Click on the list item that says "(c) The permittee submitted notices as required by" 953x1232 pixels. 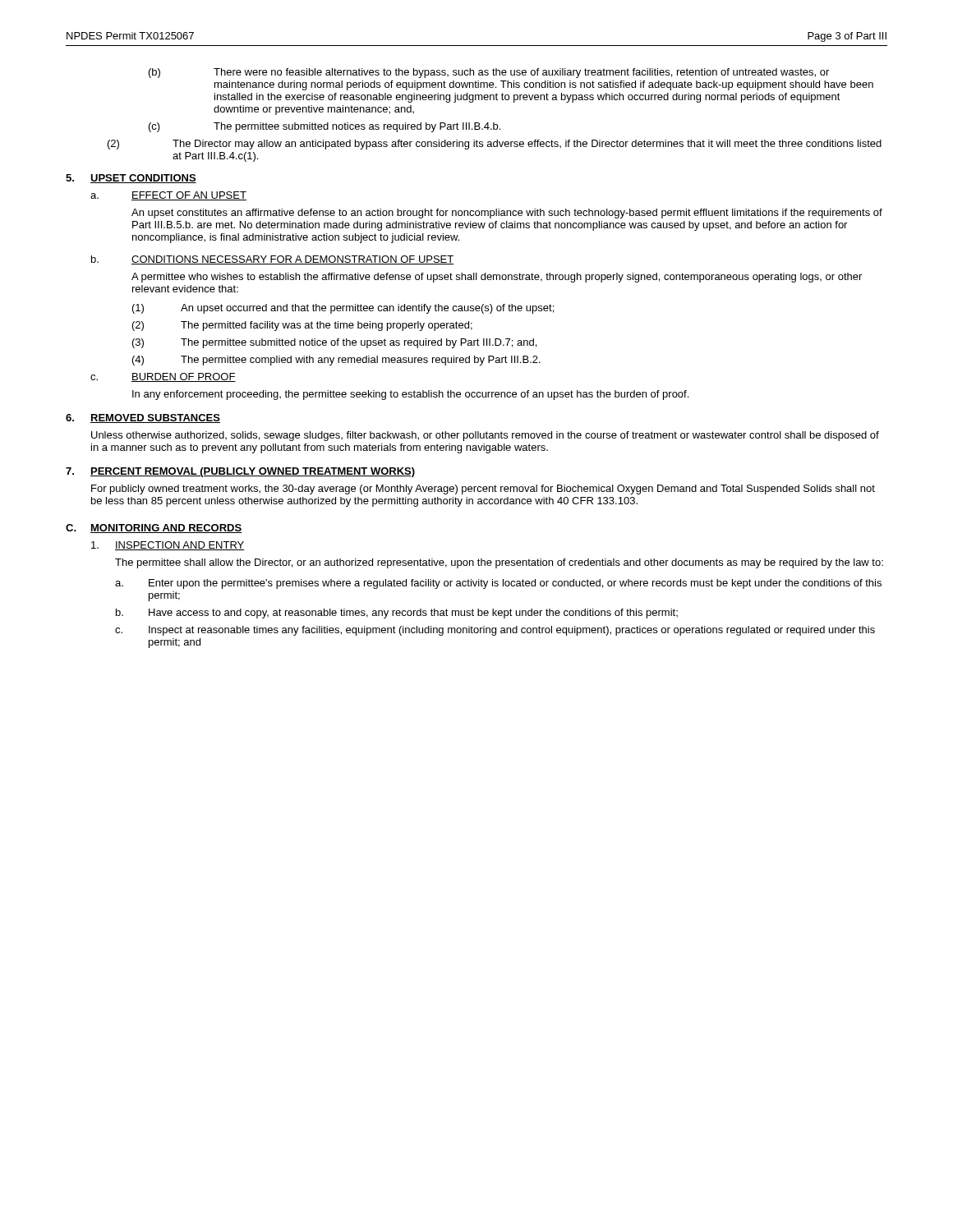click(325, 127)
